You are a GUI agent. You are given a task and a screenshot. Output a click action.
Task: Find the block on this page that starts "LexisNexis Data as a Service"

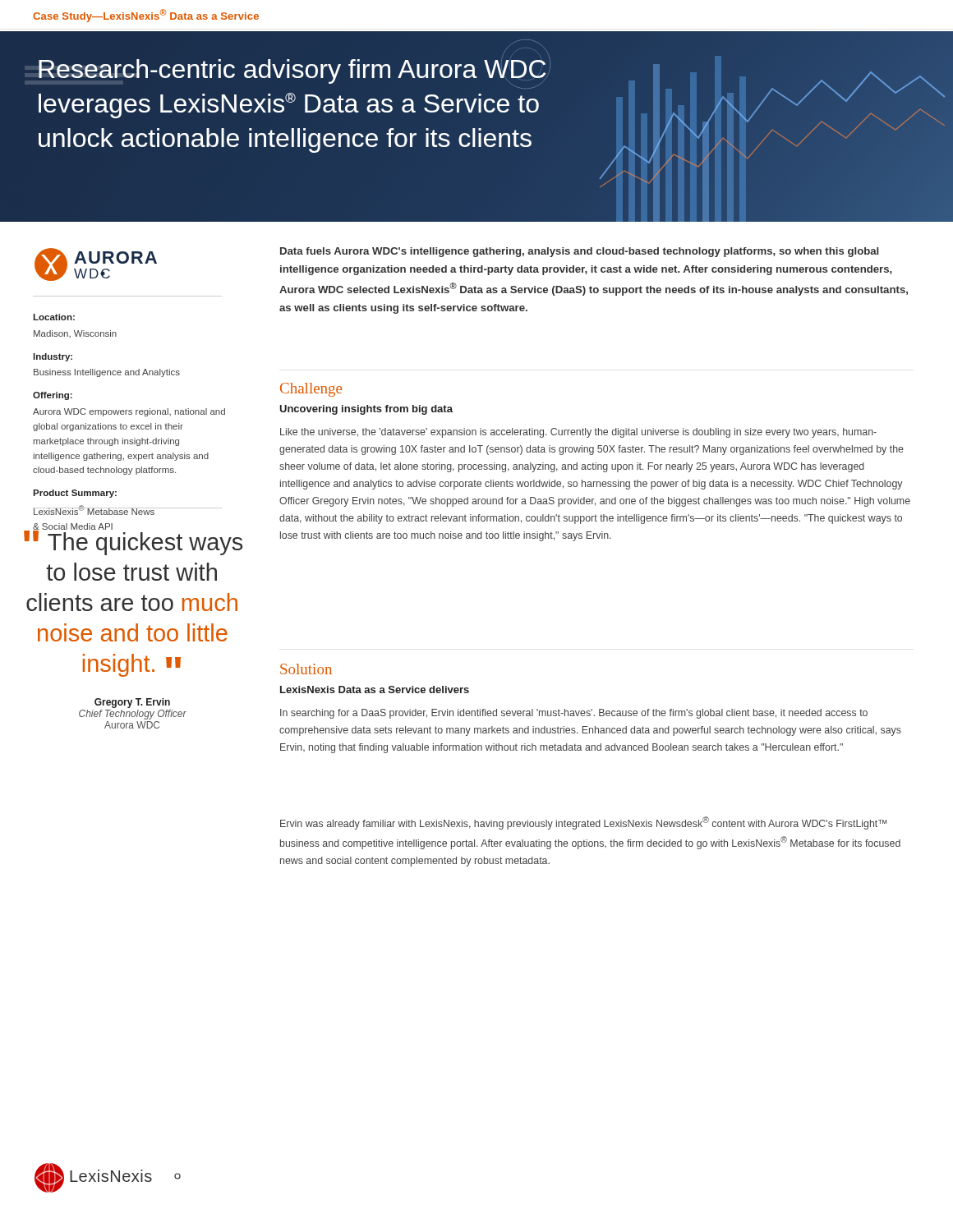[374, 690]
